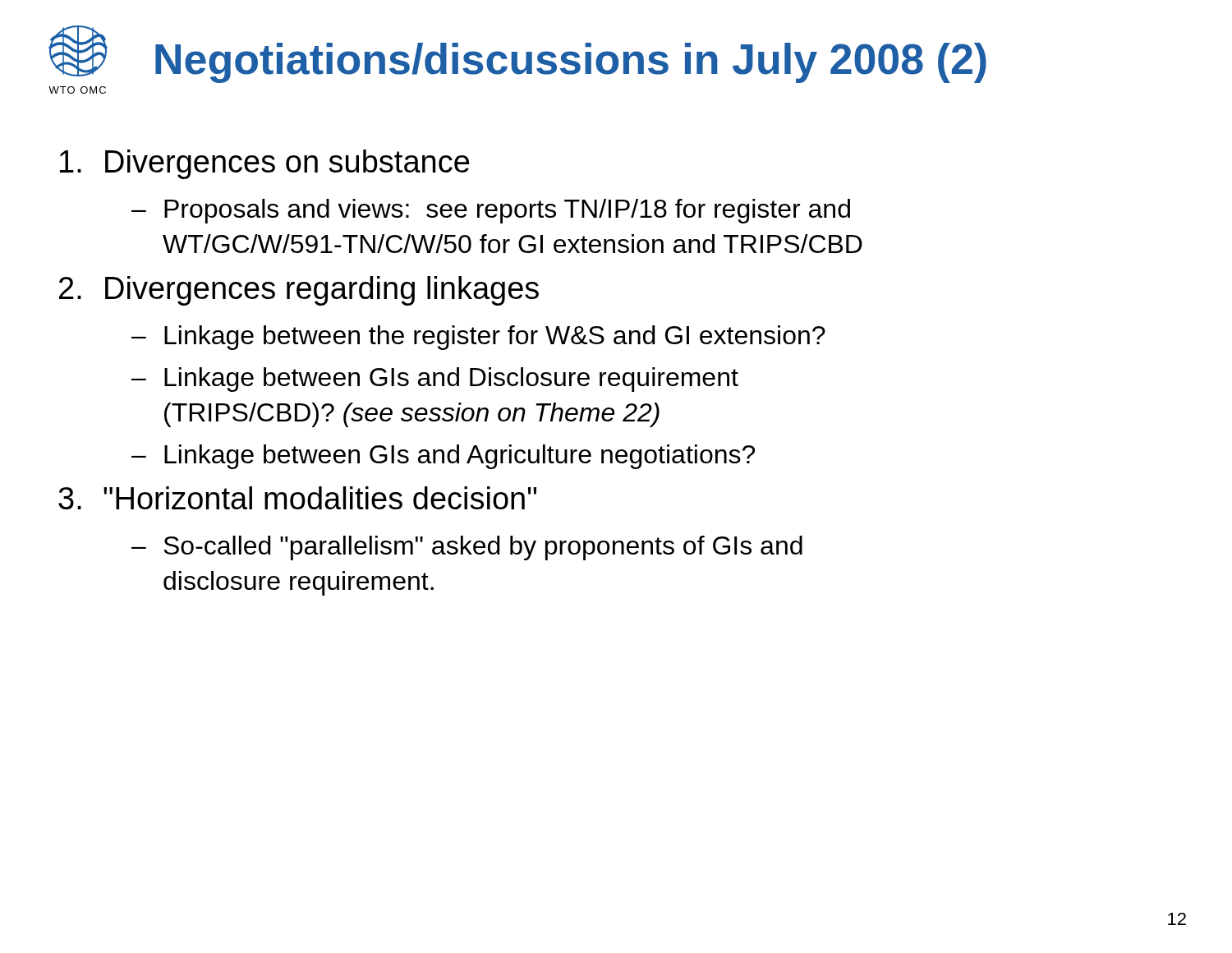Locate the block starting "– So-called "parallelism" asked by proponents of GIs"
The height and width of the screenshot is (953, 1232).
point(468,564)
